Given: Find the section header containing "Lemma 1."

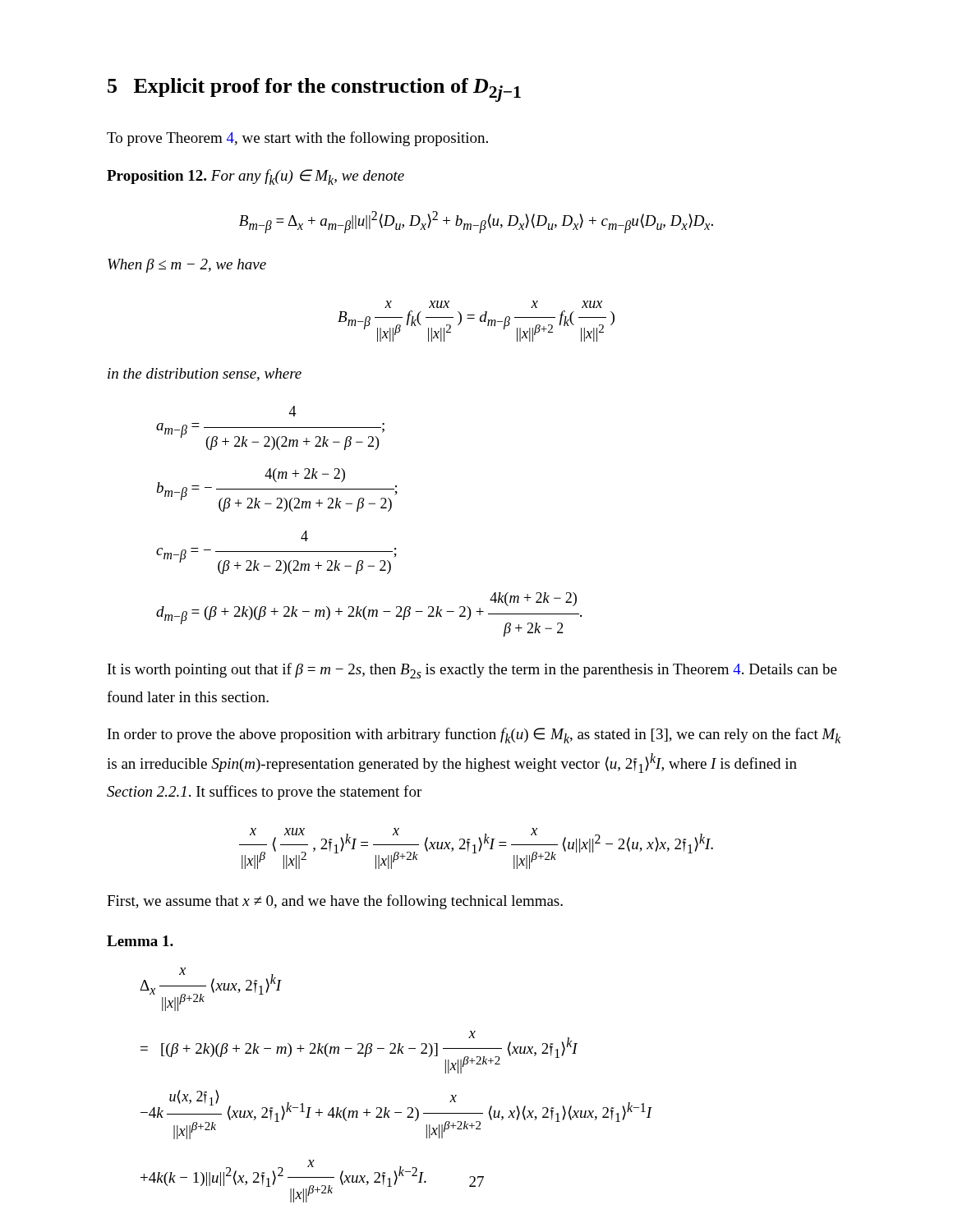Looking at the screenshot, I should click(x=140, y=941).
